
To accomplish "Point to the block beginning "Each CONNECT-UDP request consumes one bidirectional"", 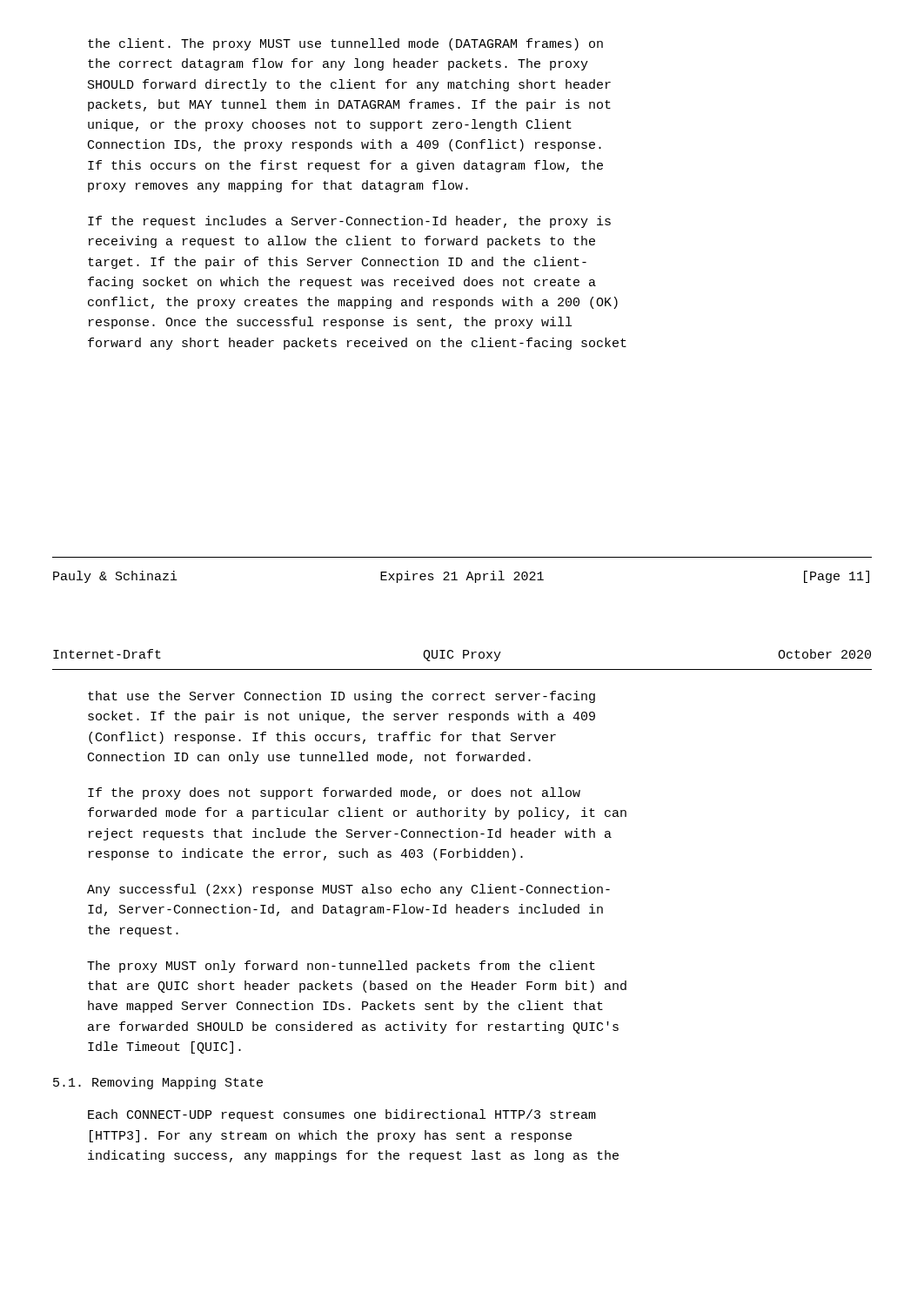I will 353,1136.
